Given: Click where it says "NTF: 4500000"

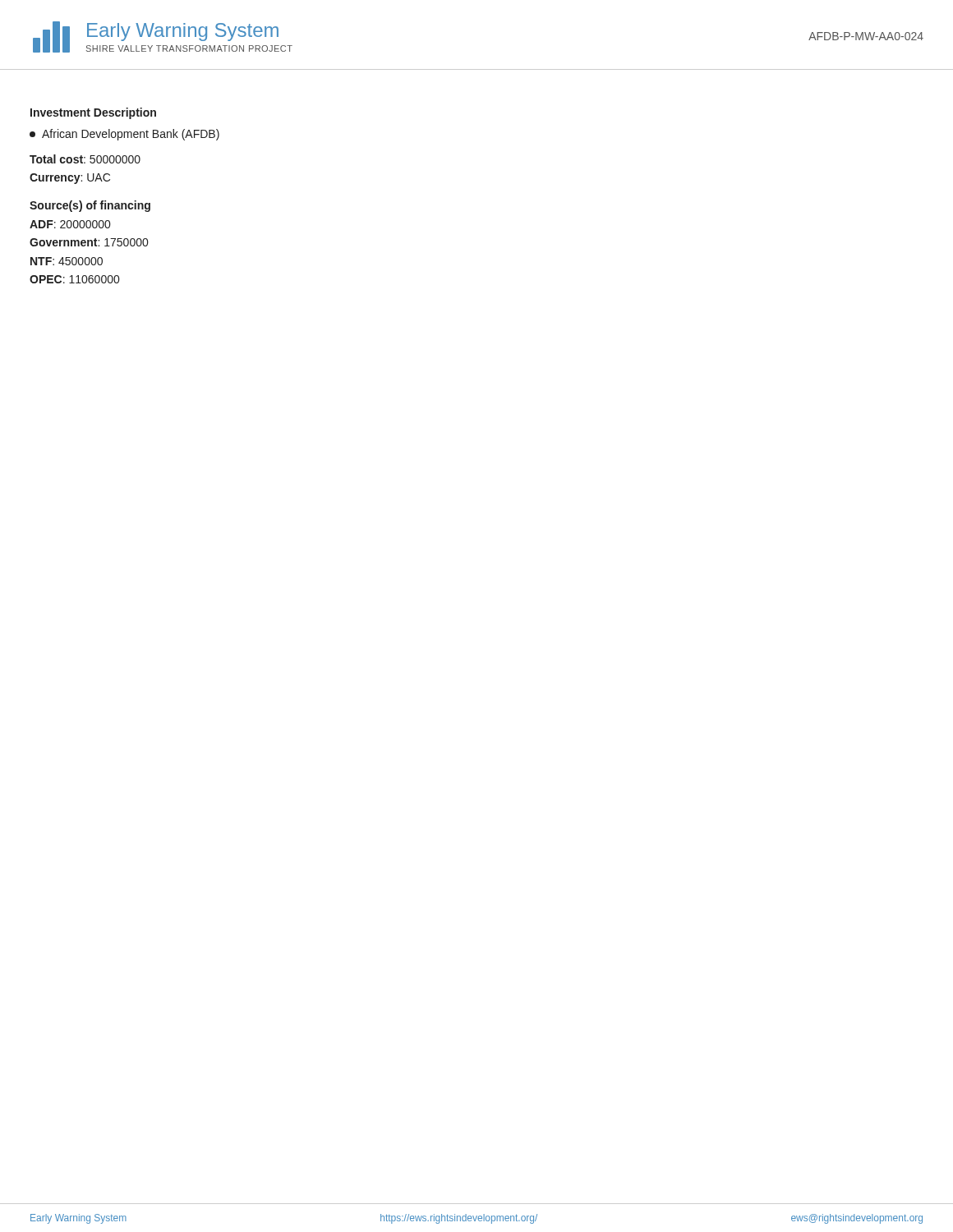Looking at the screenshot, I should 66,261.
